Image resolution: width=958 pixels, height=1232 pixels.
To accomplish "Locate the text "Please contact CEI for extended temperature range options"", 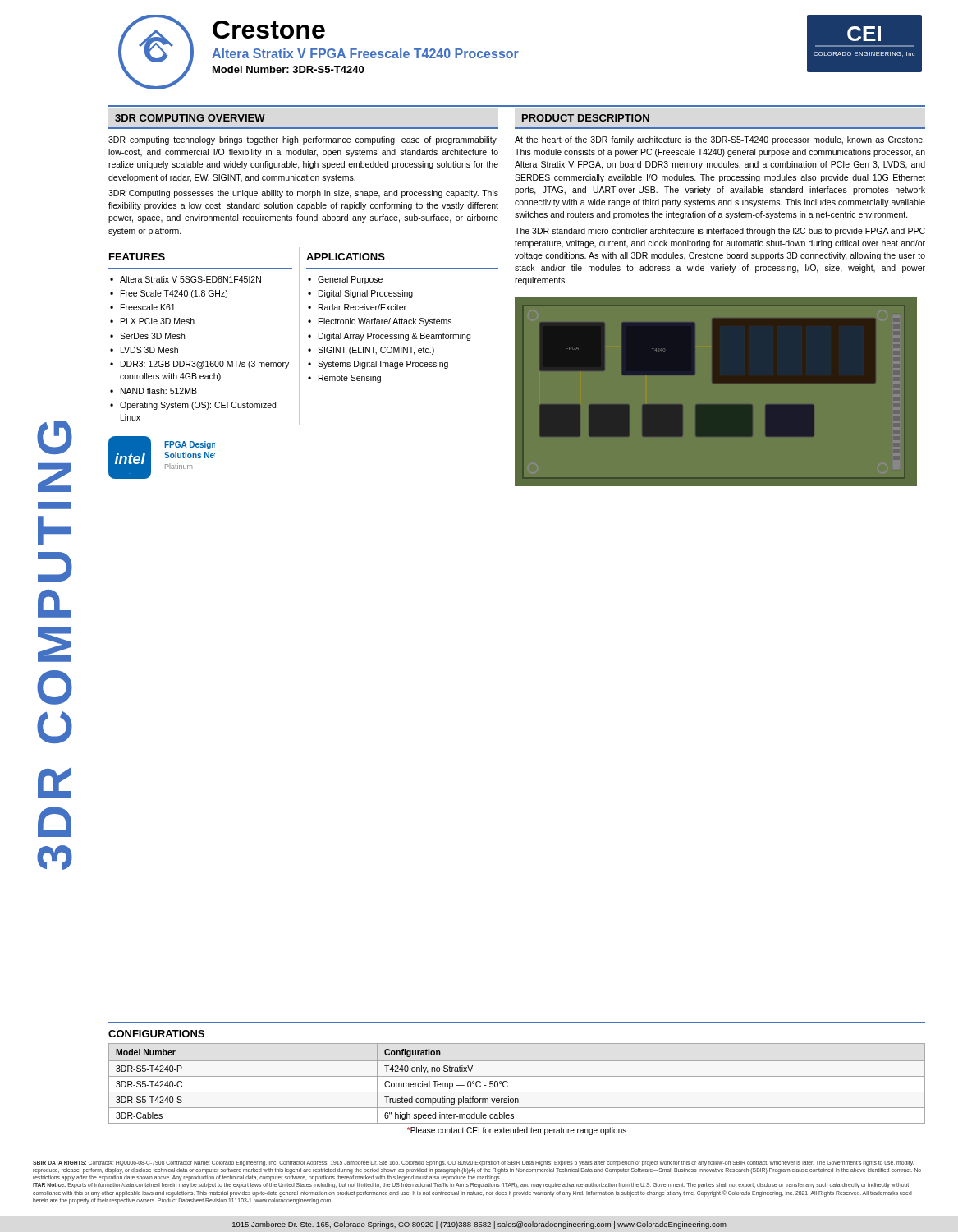I will [517, 1131].
